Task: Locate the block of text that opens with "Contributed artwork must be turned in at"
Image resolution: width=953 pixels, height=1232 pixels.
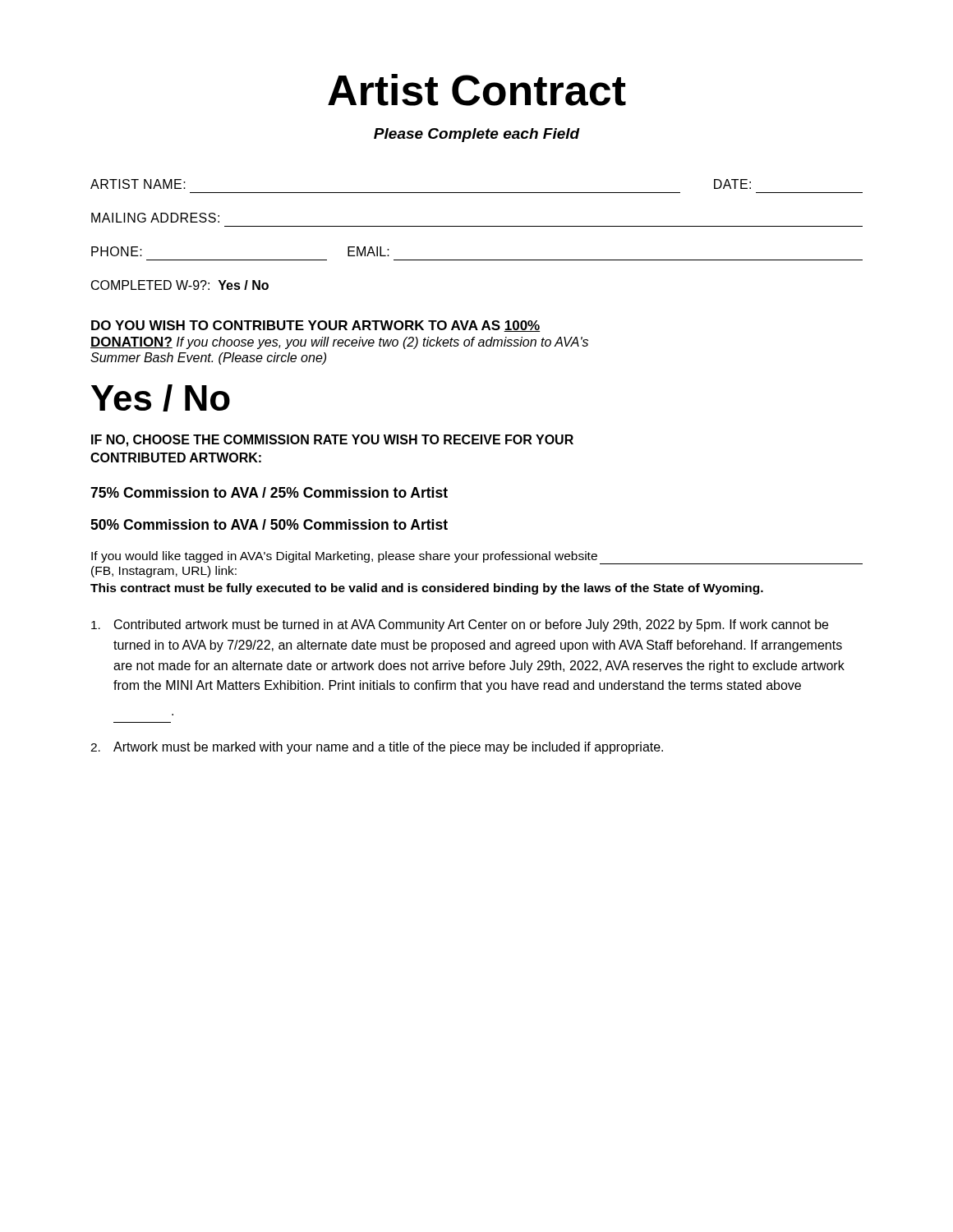Action: pos(476,669)
